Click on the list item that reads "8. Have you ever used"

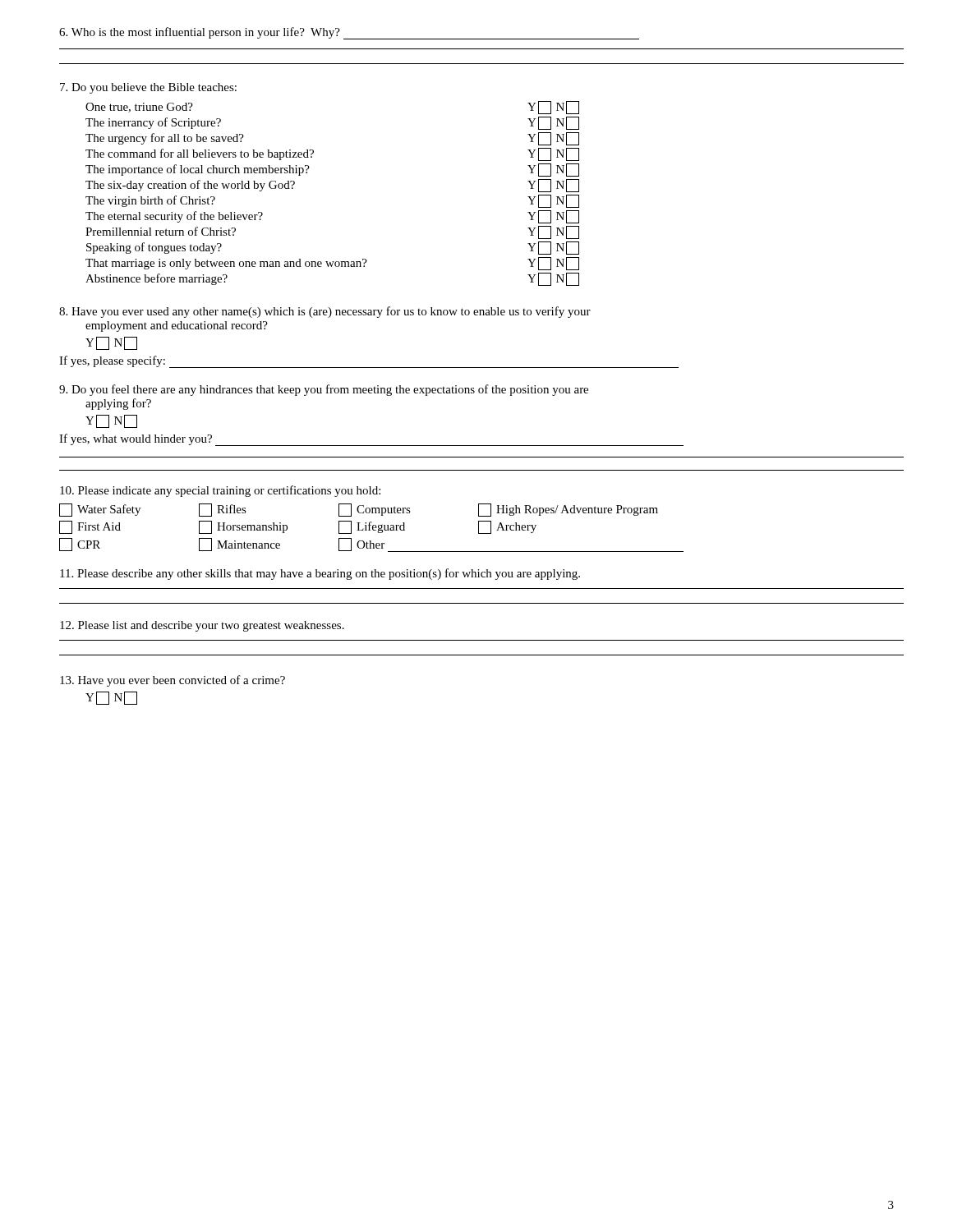point(325,312)
